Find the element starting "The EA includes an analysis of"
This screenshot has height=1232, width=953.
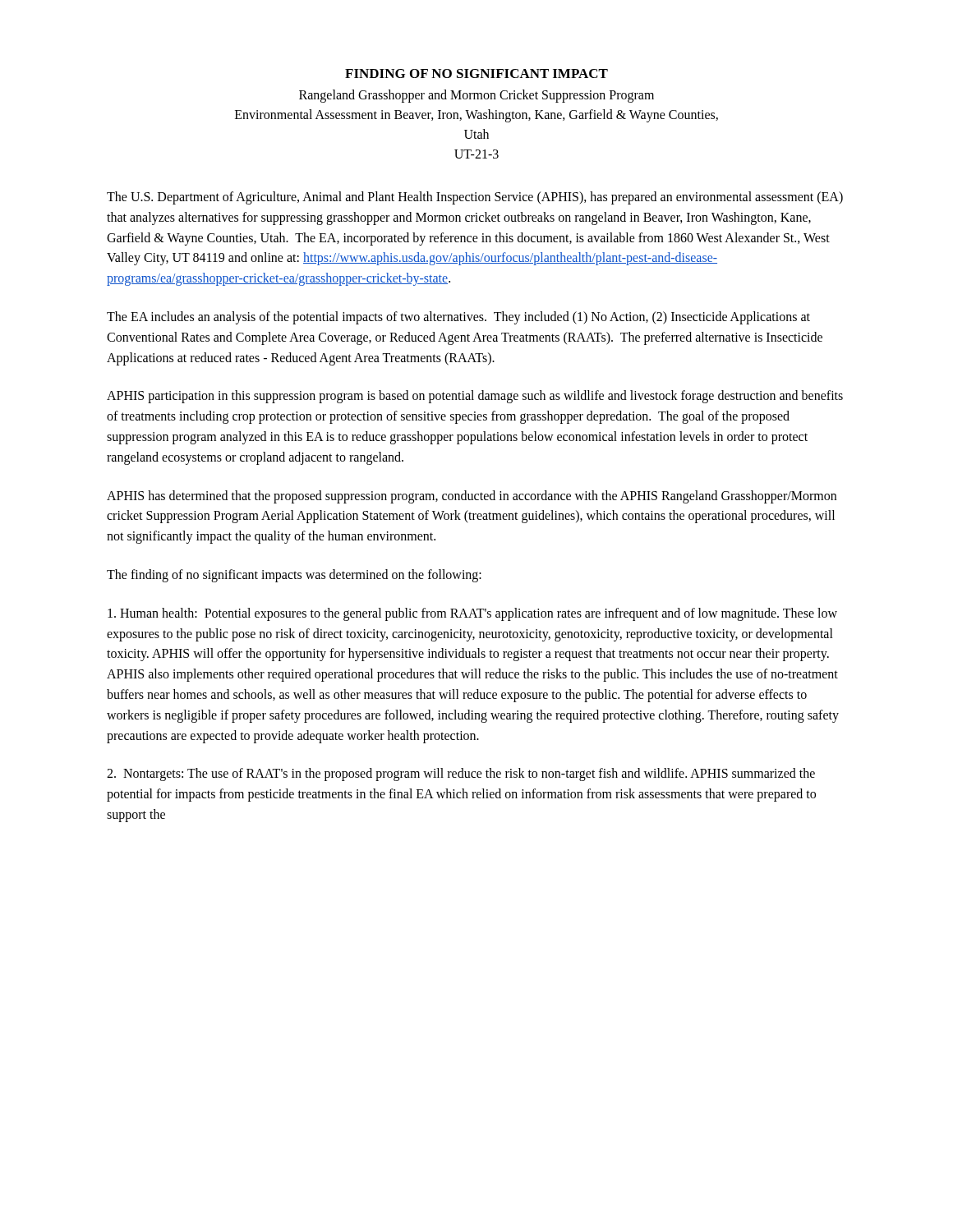(465, 337)
